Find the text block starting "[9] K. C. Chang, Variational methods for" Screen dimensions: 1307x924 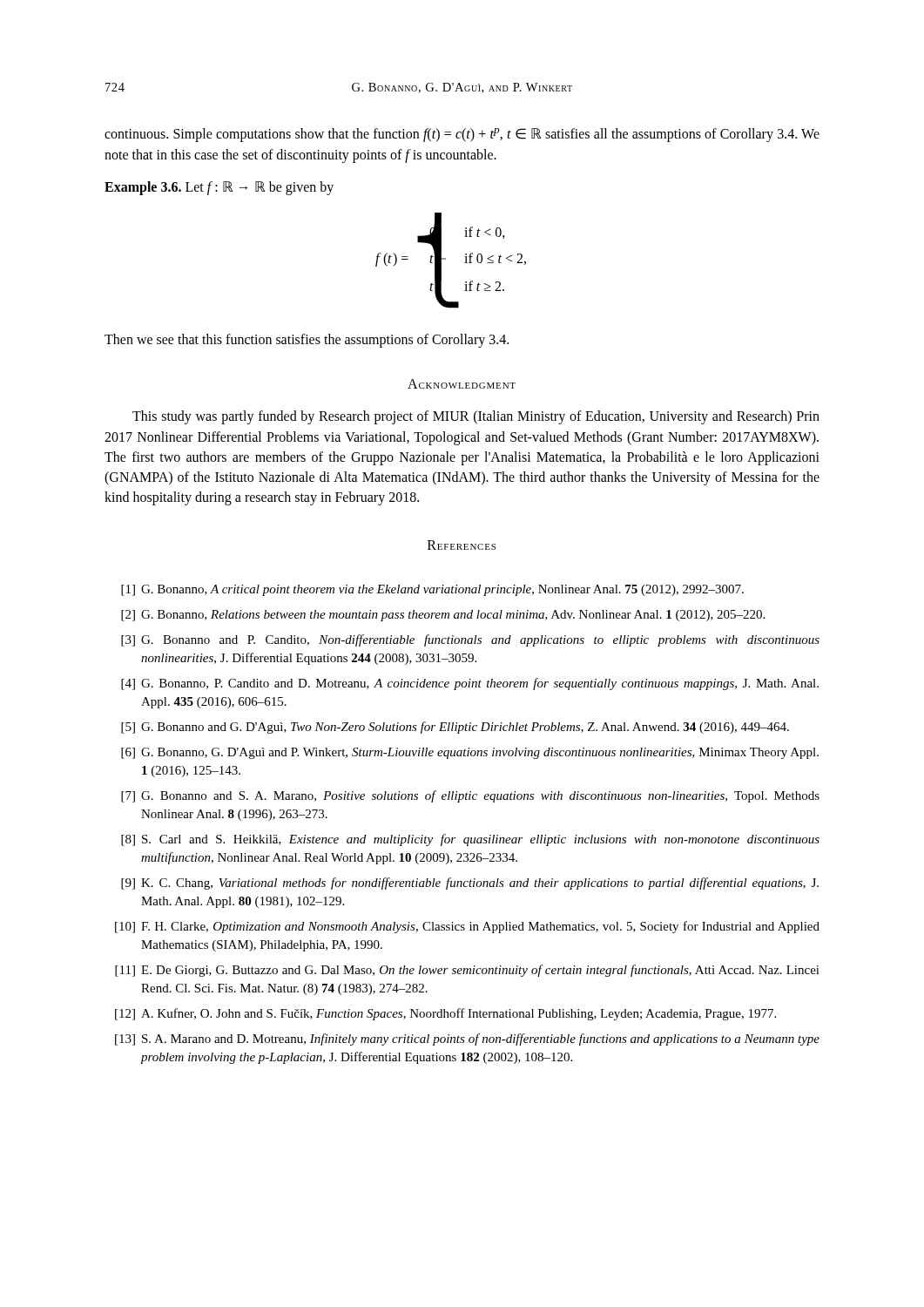point(462,892)
